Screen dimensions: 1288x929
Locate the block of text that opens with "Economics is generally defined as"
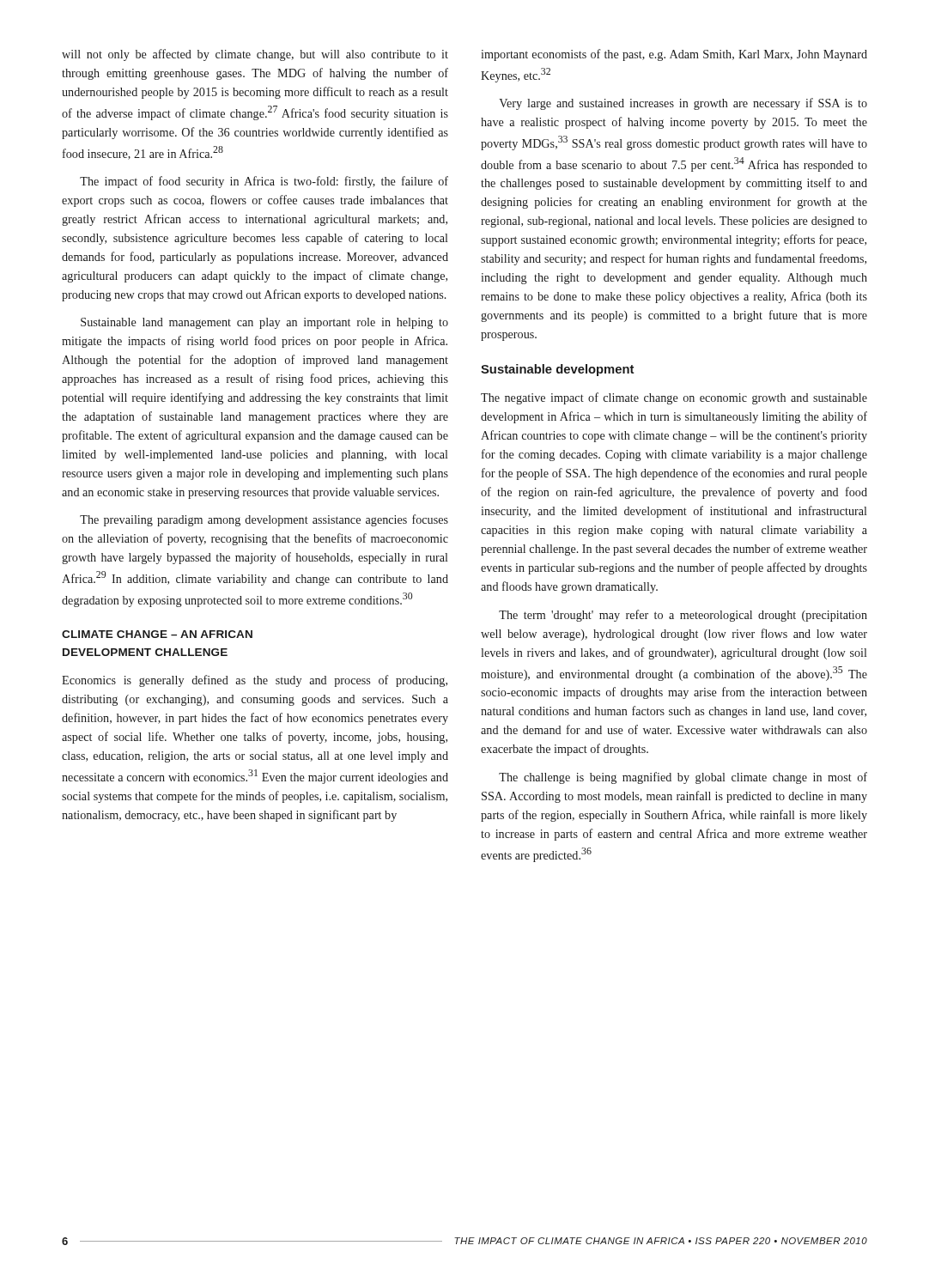click(255, 747)
